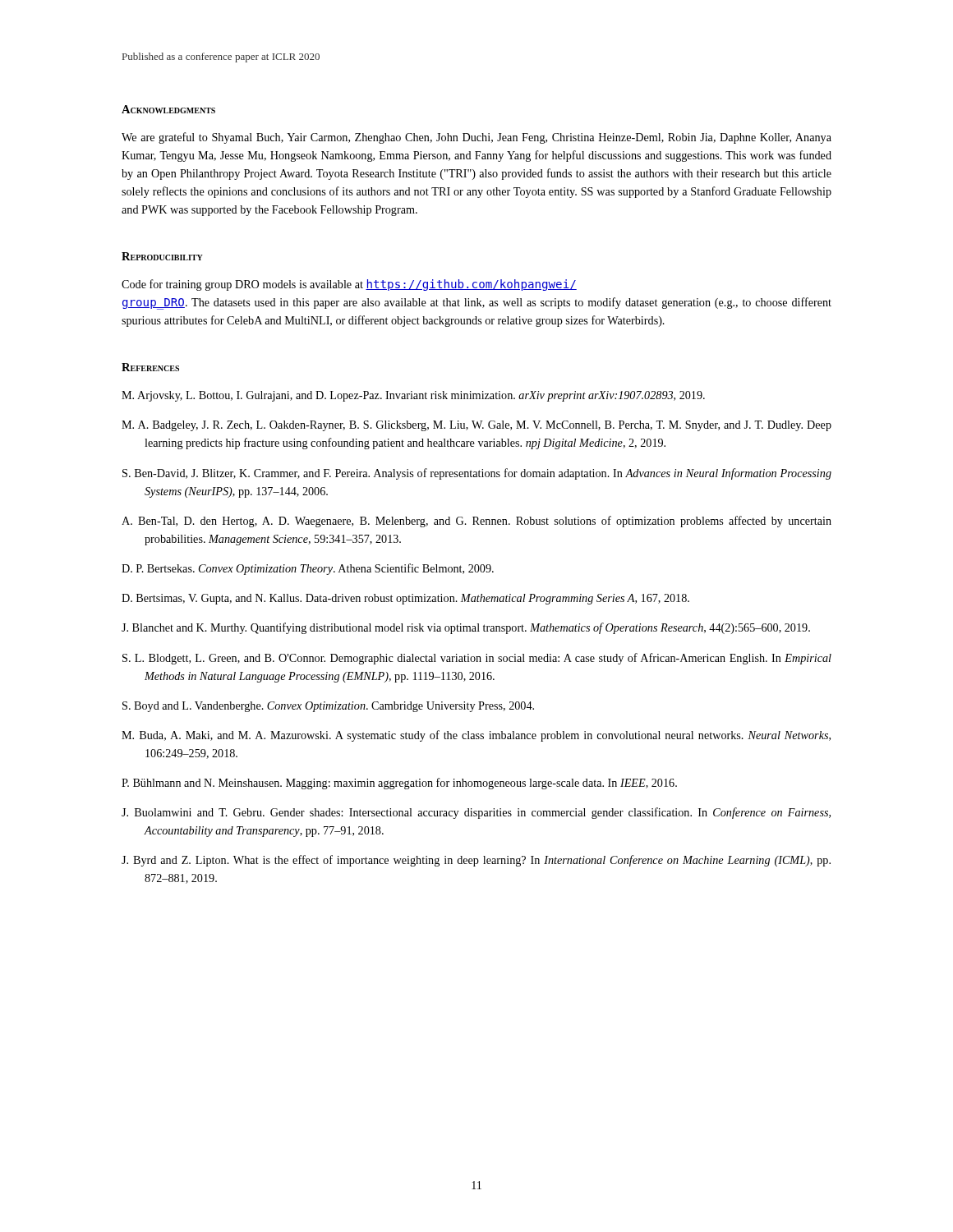Find the list item that says "M. A. Badgeley, J. R. Zech, L. Oakden-Rayner,"
This screenshot has height=1232, width=953.
coord(476,434)
